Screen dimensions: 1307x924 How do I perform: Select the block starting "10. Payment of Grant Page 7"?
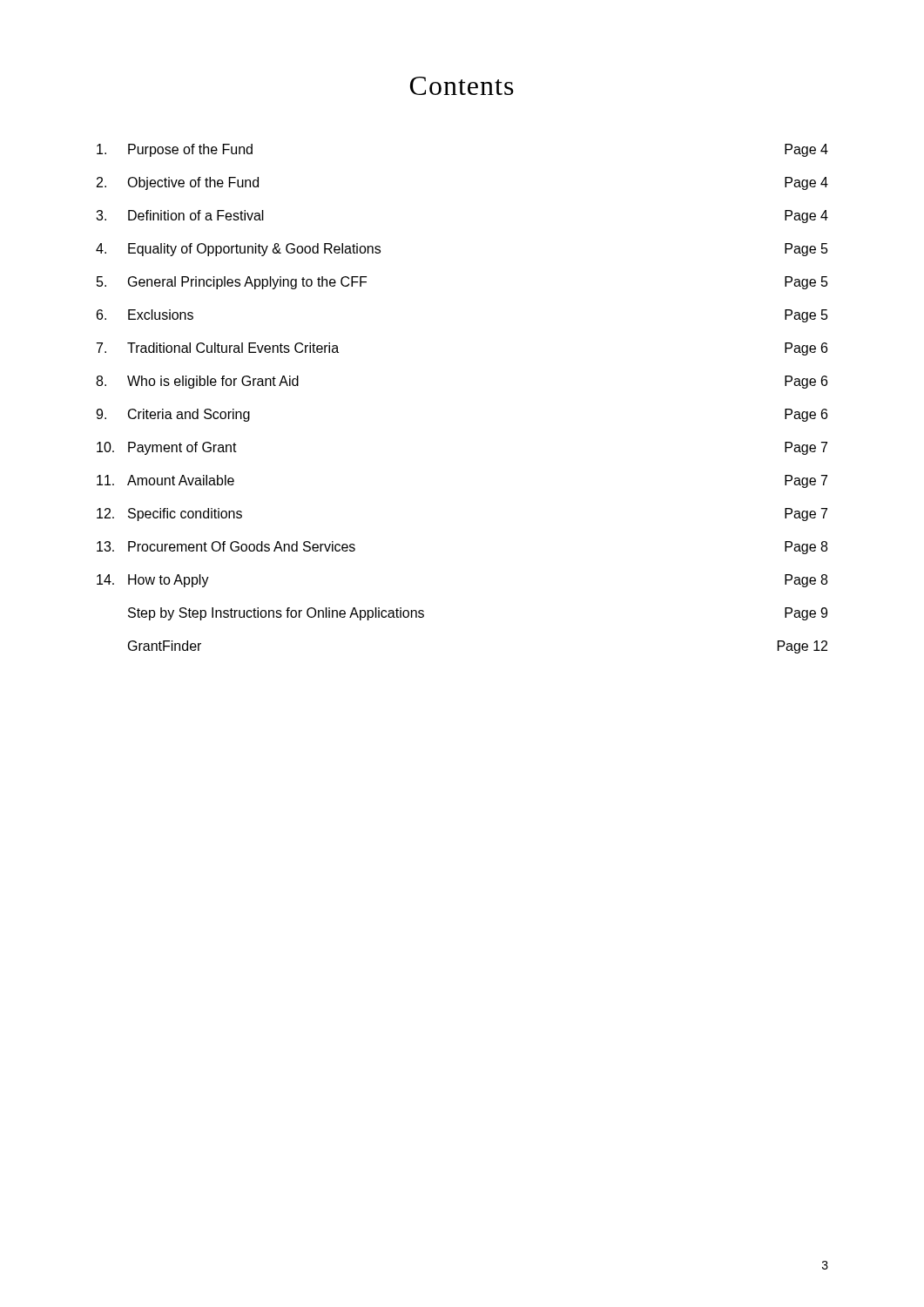pos(180,448)
